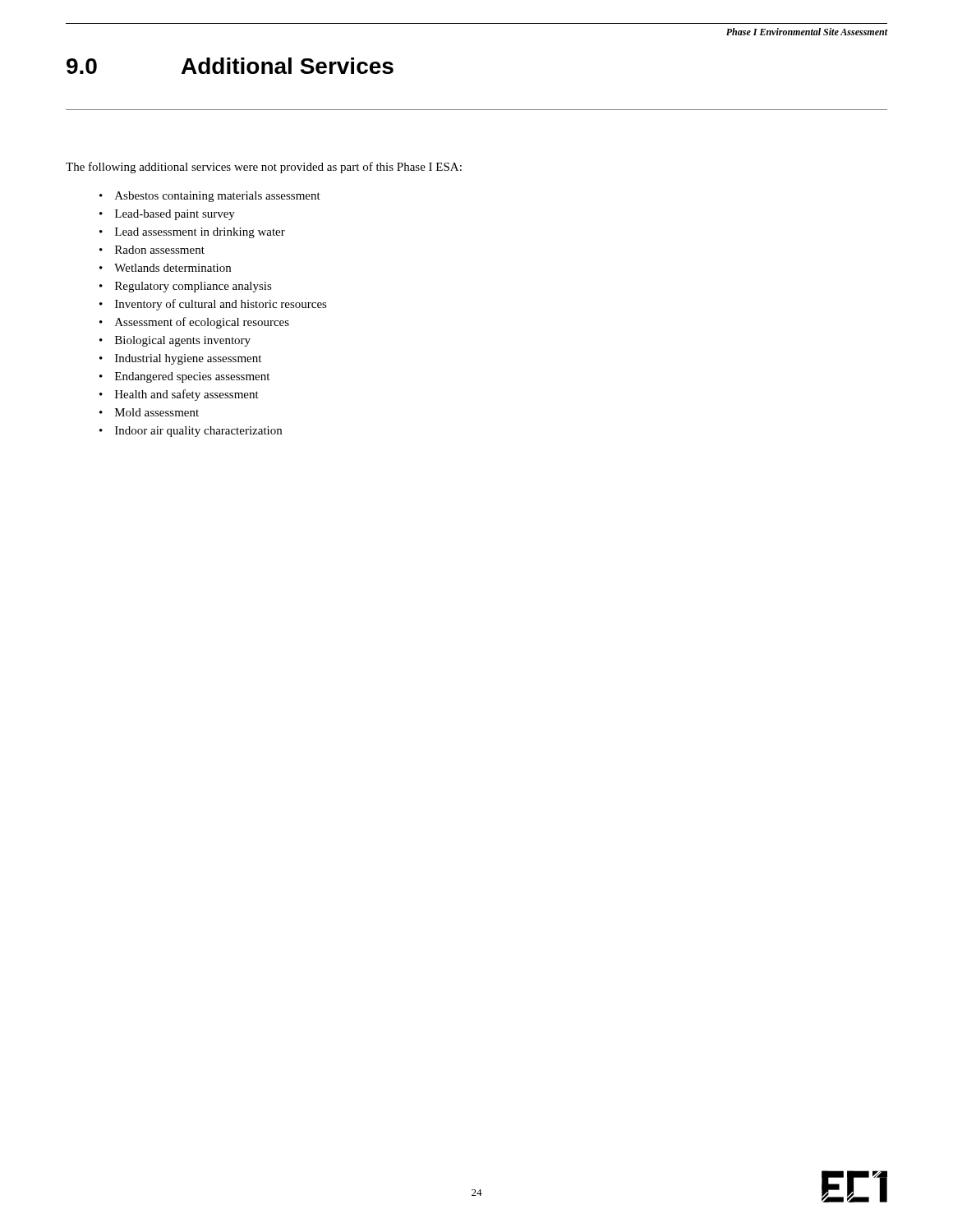
Task: Point to the passage starting "Regulatory compliance analysis"
Action: [186, 287]
